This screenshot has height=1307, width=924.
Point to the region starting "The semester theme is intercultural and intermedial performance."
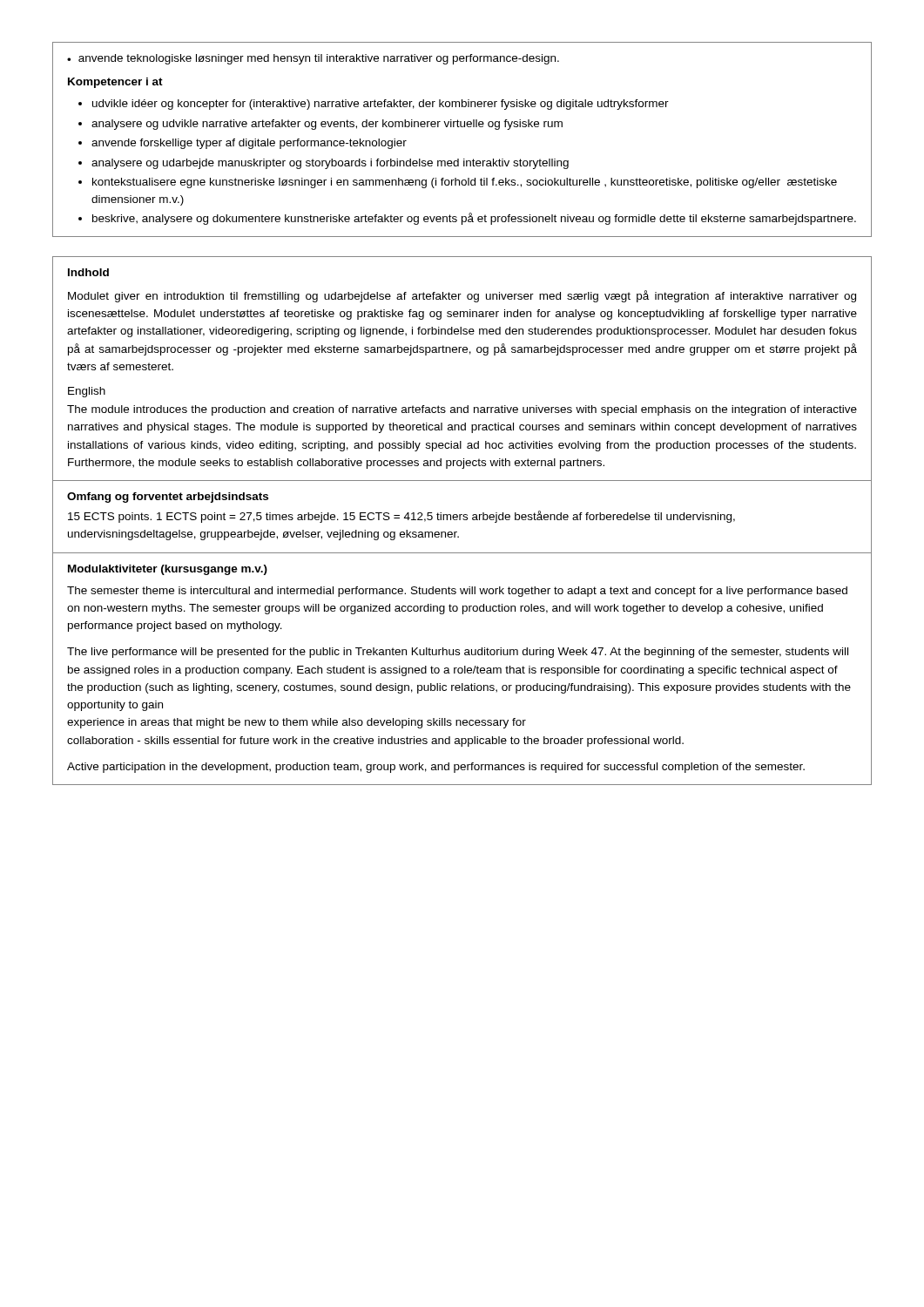[458, 608]
